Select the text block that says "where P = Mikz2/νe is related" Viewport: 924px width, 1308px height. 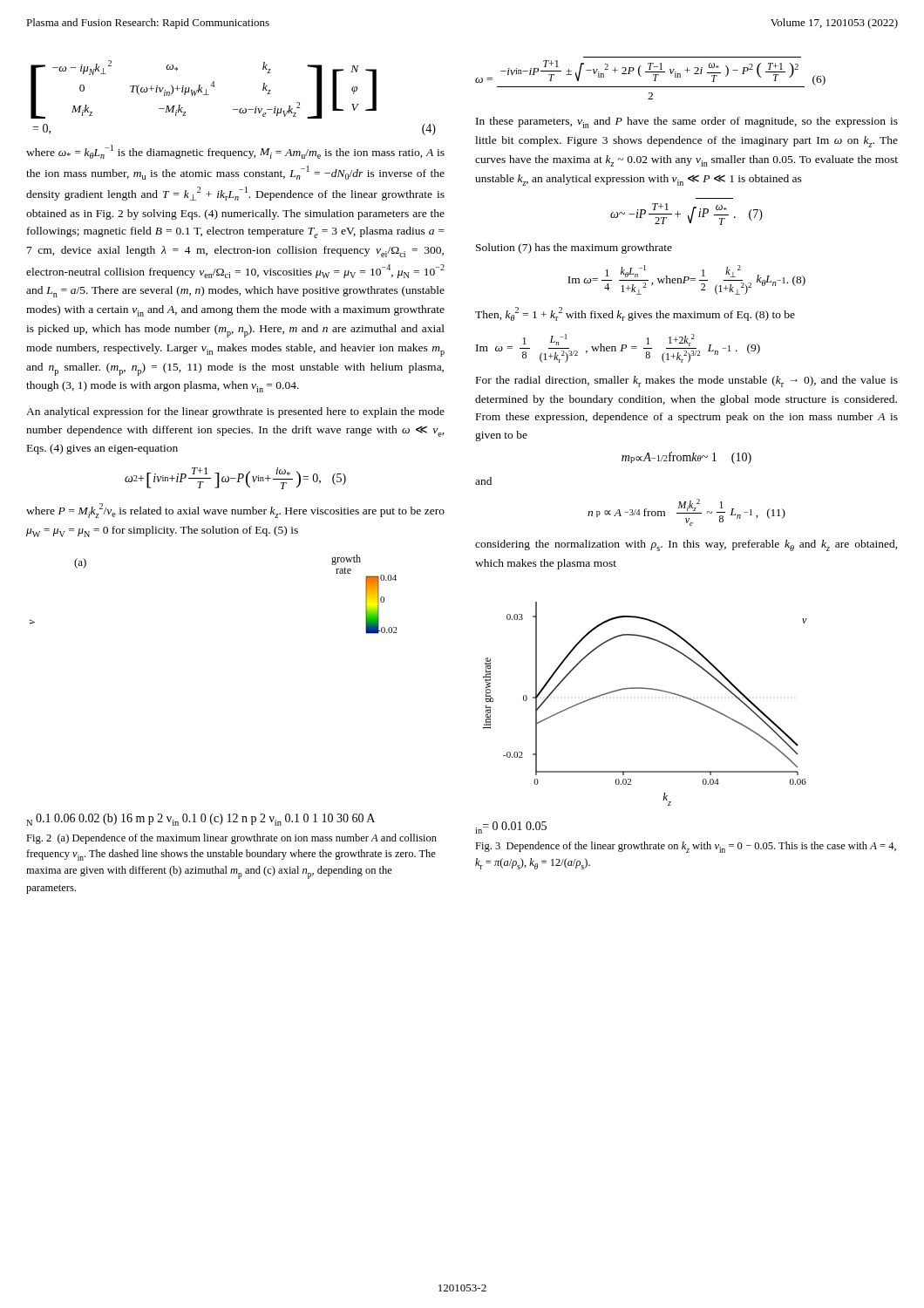point(235,520)
